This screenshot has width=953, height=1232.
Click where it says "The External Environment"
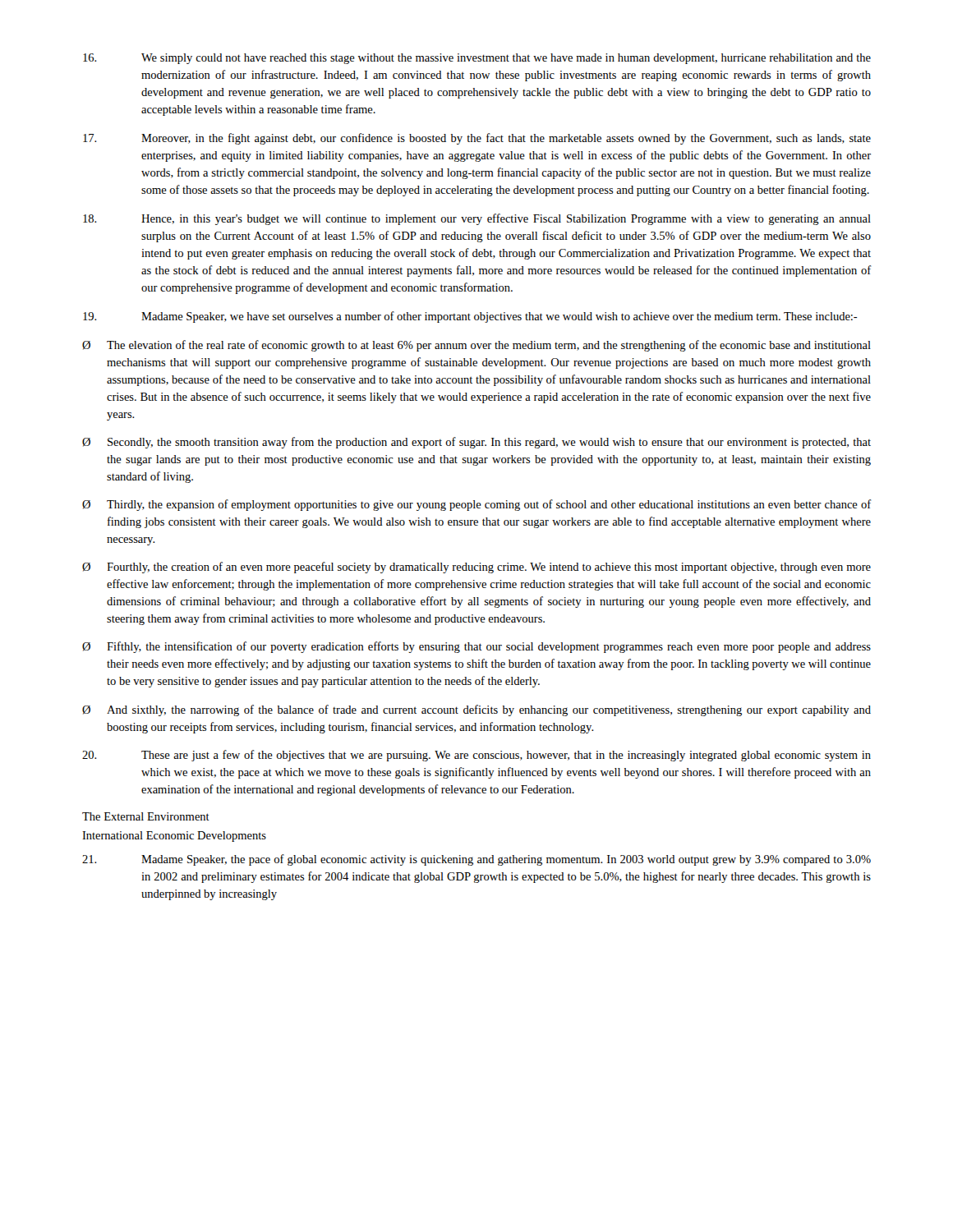(x=146, y=816)
